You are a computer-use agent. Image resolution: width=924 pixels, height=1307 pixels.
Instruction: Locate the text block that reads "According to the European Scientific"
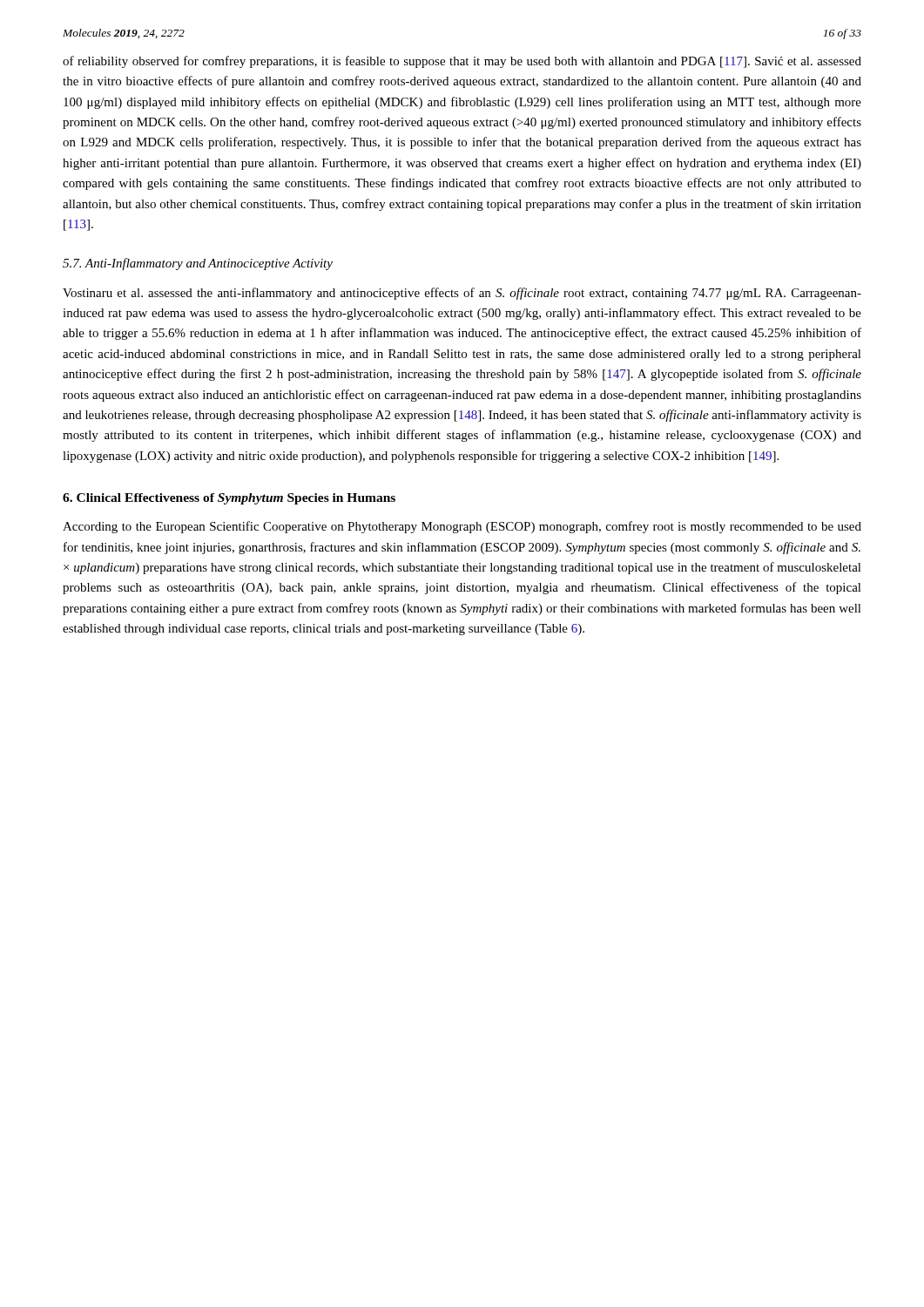[x=462, y=577]
